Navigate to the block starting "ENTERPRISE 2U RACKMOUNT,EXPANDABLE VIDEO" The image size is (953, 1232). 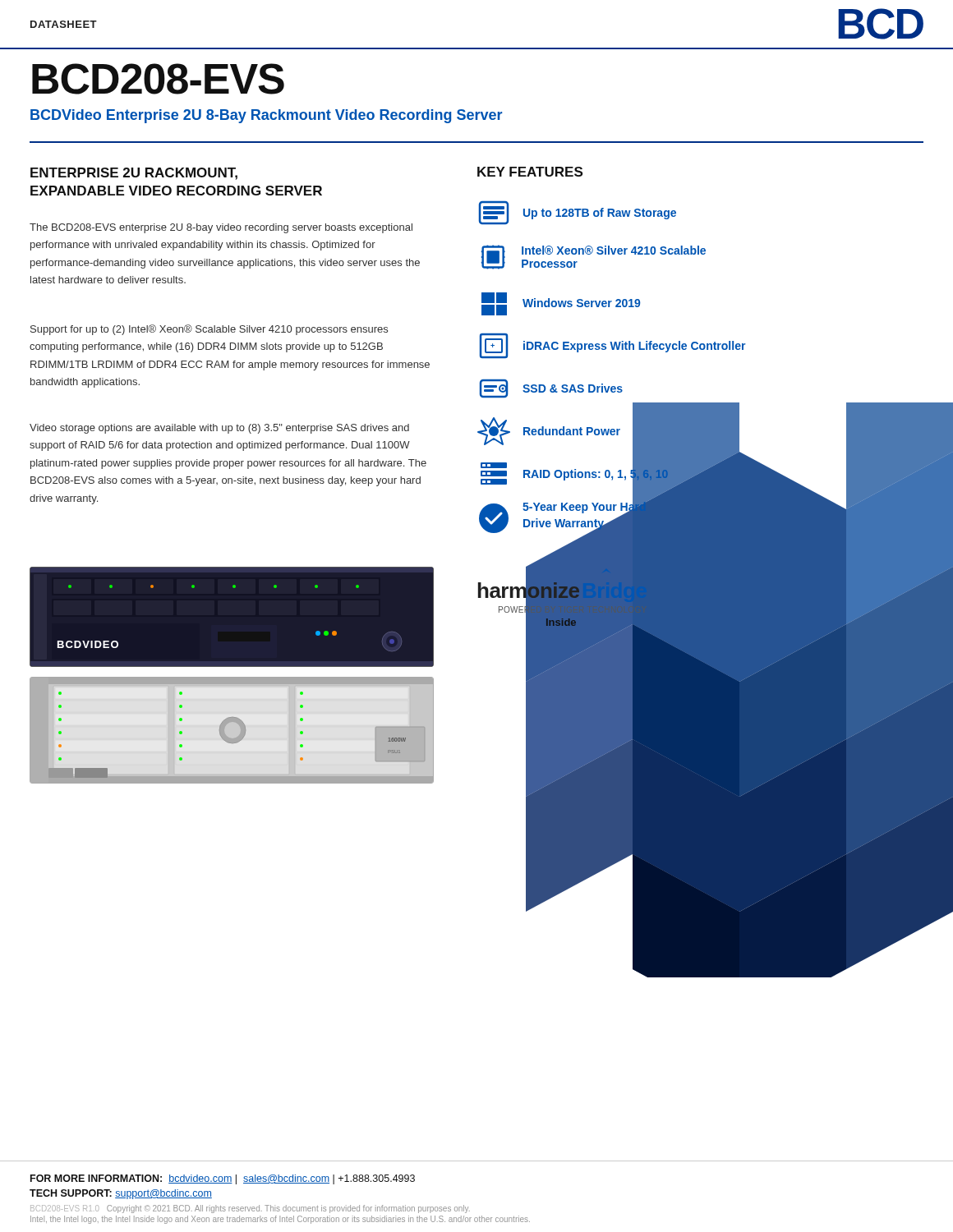tap(231, 182)
